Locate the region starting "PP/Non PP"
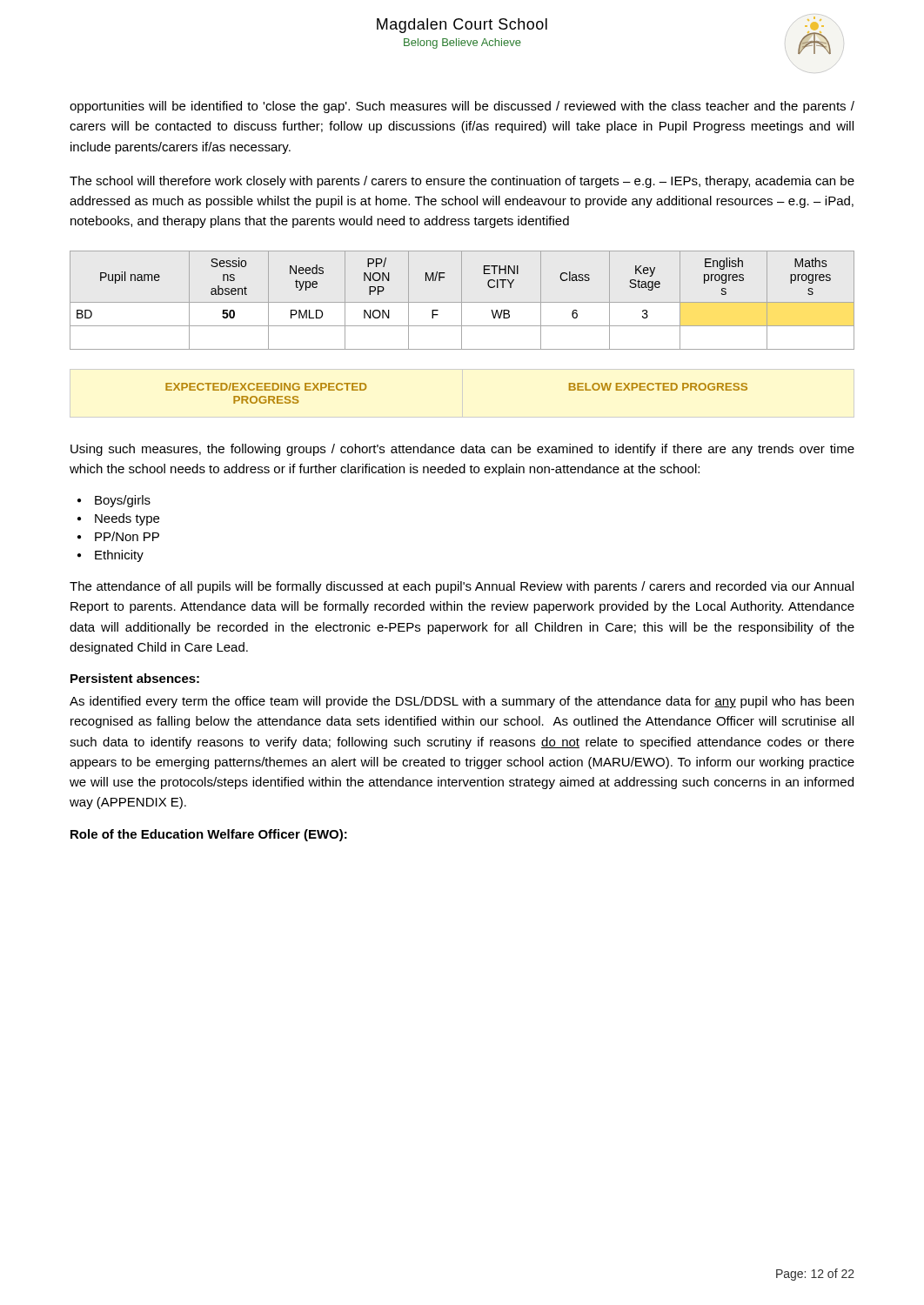The width and height of the screenshot is (924, 1305). pos(127,536)
